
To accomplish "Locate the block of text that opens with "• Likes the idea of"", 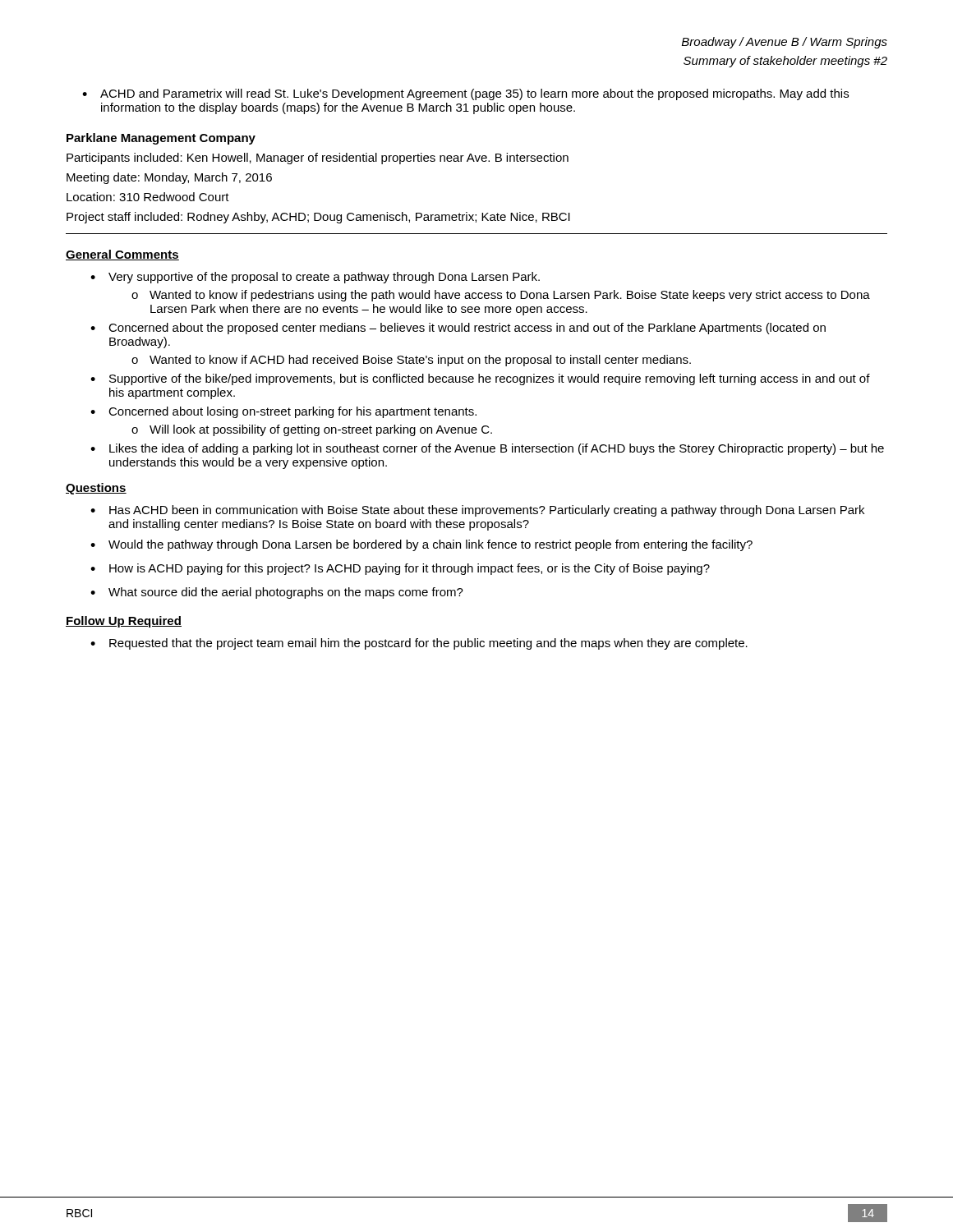I will tap(489, 455).
